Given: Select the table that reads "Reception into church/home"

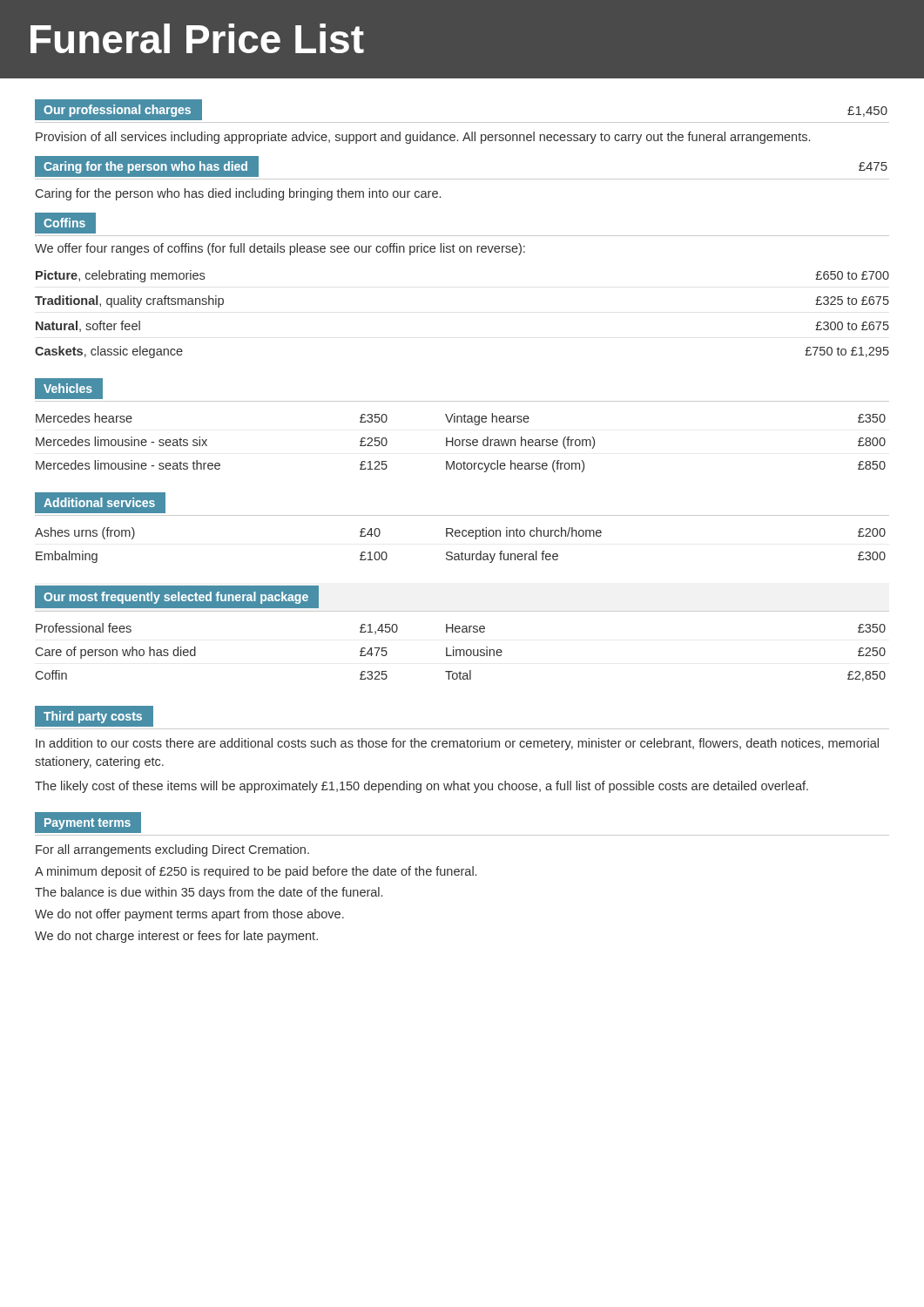Looking at the screenshot, I should tap(462, 544).
